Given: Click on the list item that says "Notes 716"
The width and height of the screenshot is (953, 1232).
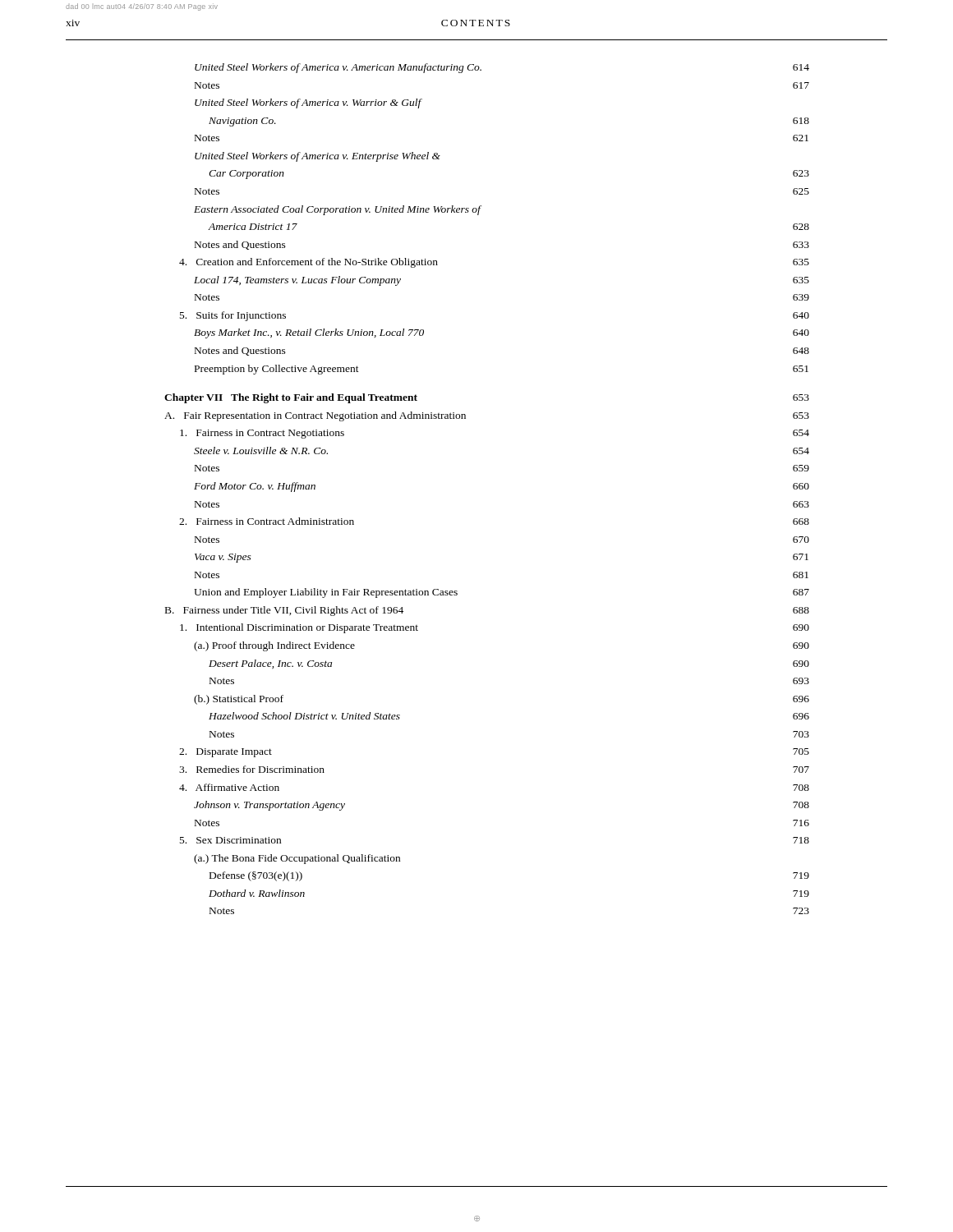Looking at the screenshot, I should click(209, 823).
